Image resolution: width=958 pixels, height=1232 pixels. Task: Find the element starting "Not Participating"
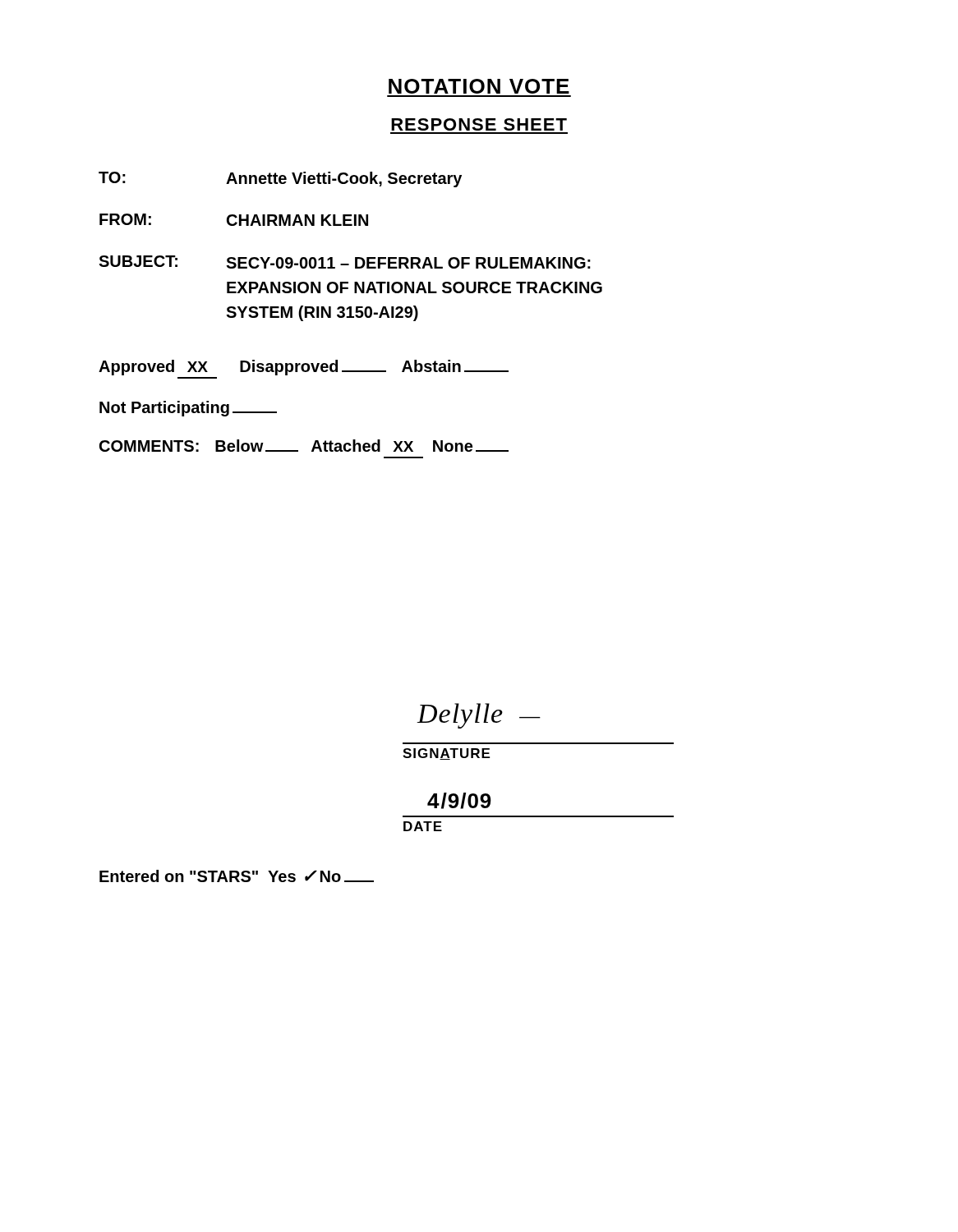[x=188, y=405]
